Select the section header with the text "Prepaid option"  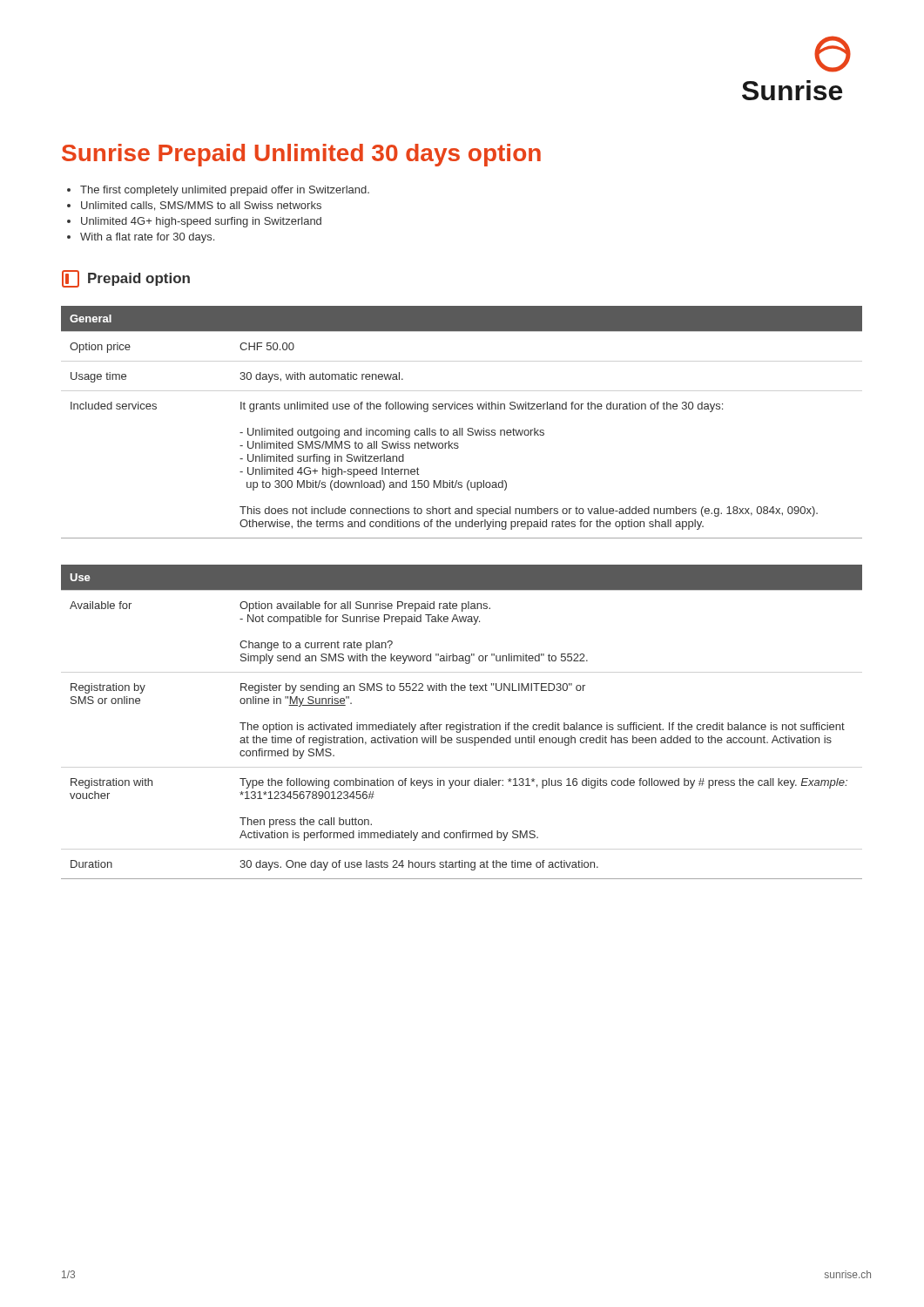click(126, 279)
